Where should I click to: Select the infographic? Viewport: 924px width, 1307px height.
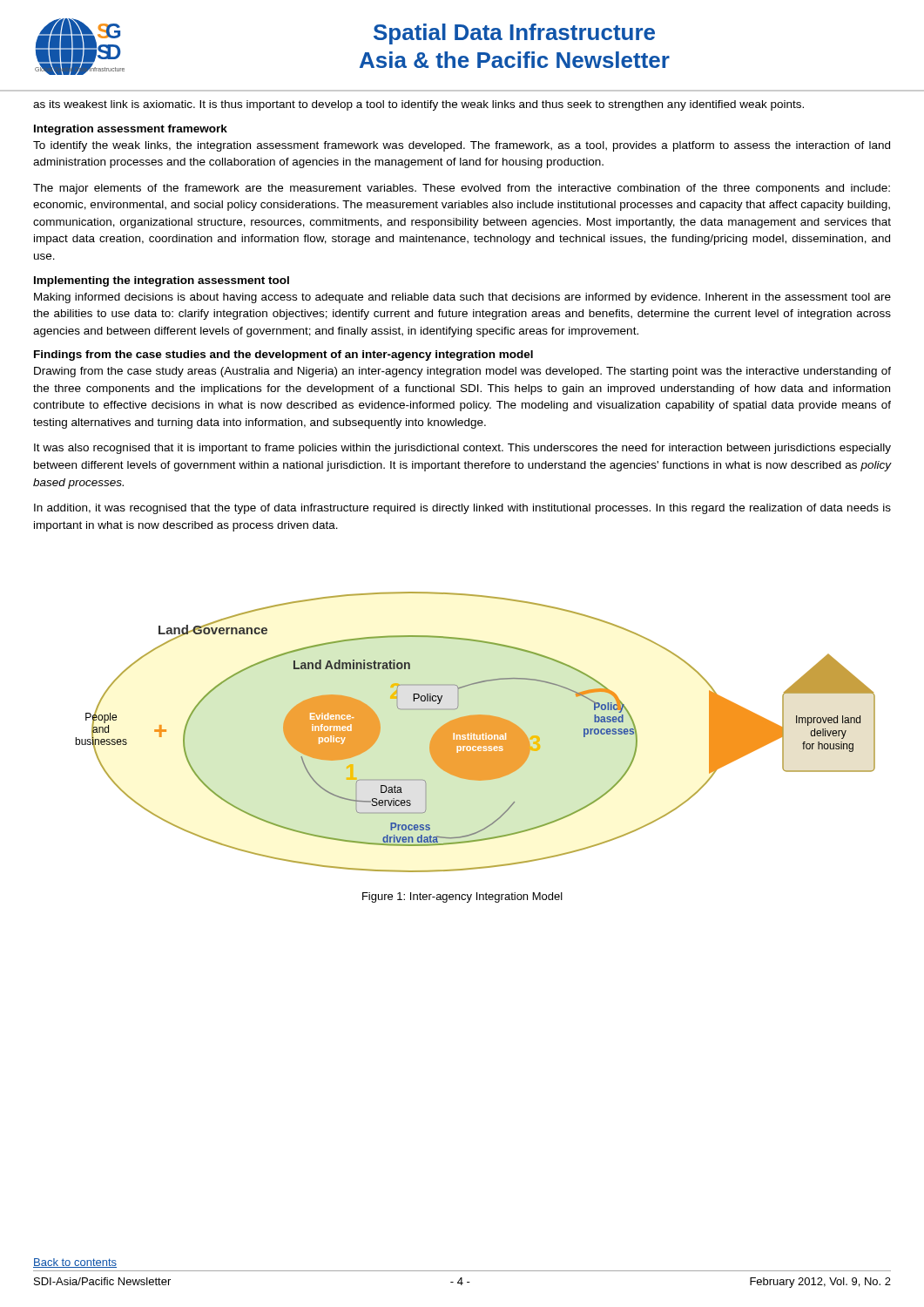point(462,716)
